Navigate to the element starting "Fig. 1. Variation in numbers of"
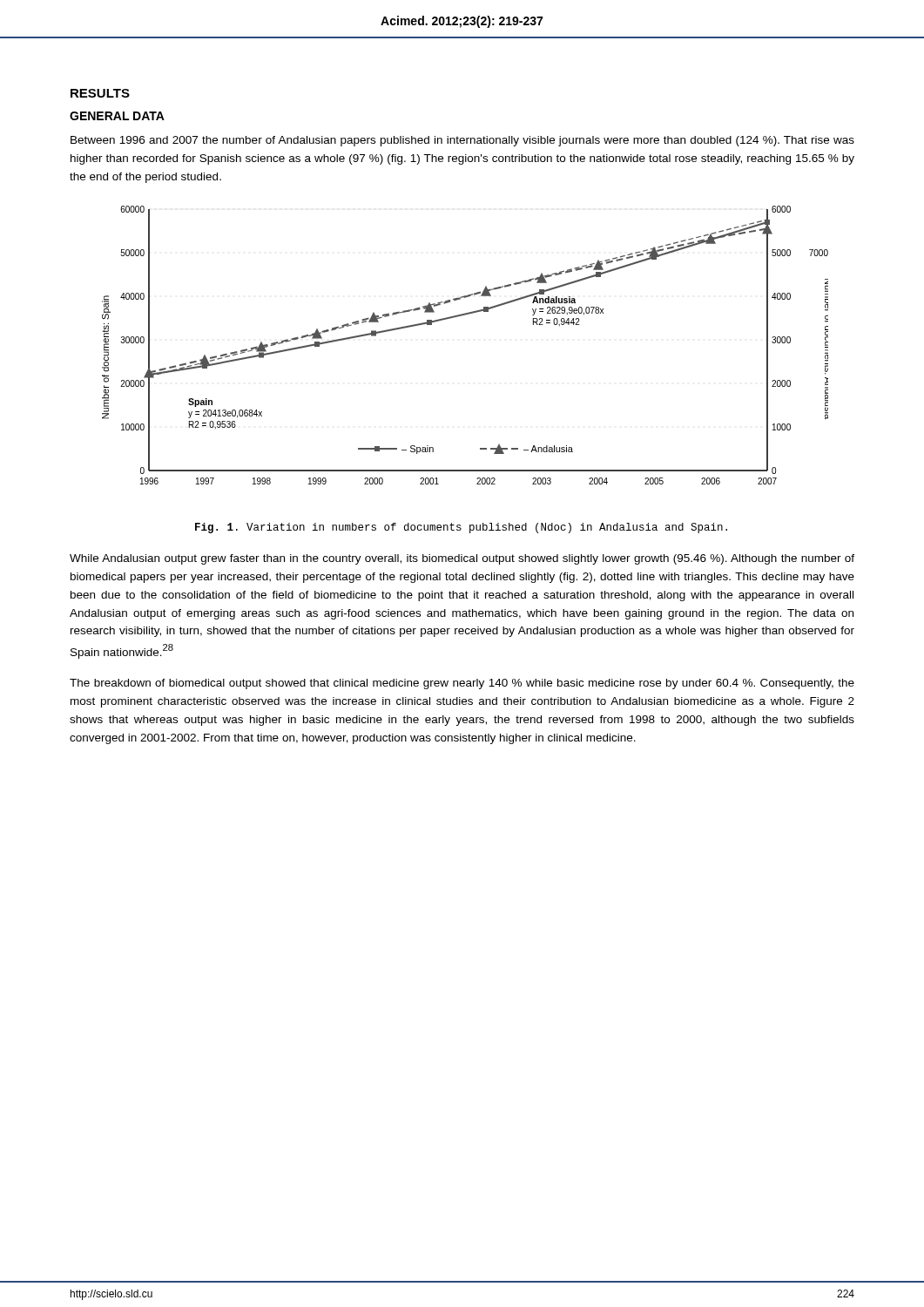 pos(462,528)
